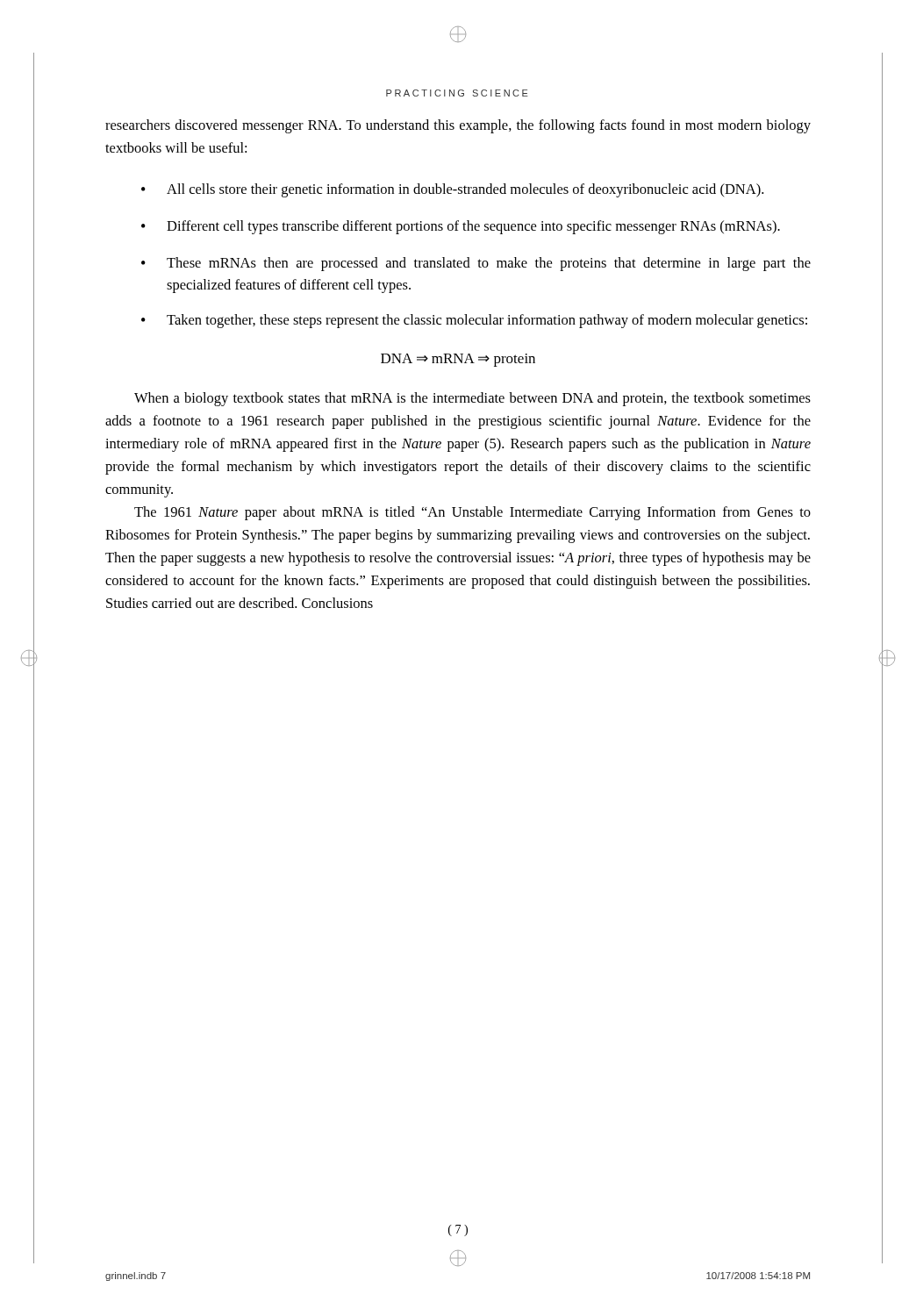Screen dimensions: 1316x916
Task: Navigate to the text starting "DNA ⇒ mRNA ⇒ protein"
Action: point(458,358)
